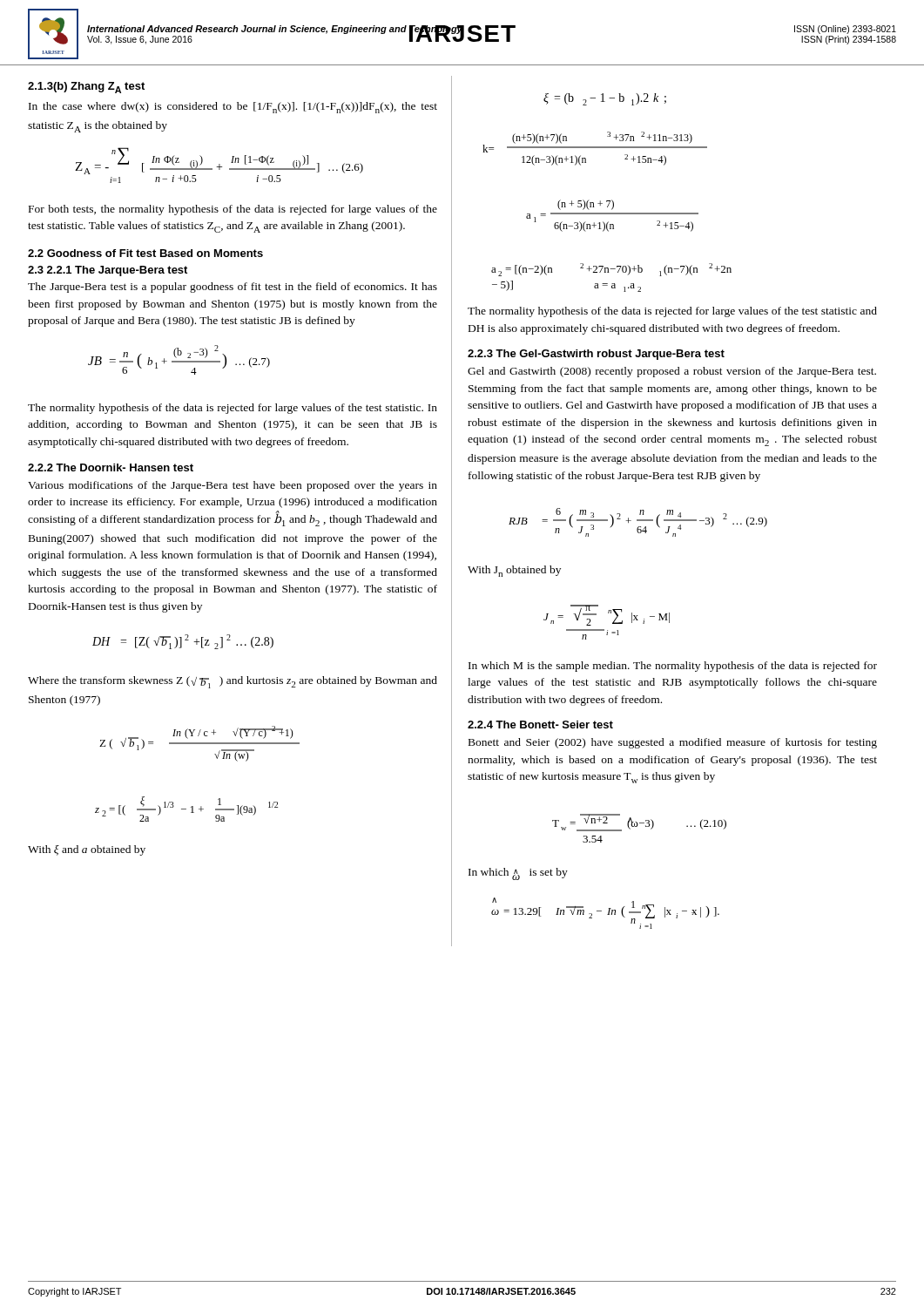Point to the element starting "JB = n 6 ("
Viewport: 924px width, 1307px height.
(233, 362)
